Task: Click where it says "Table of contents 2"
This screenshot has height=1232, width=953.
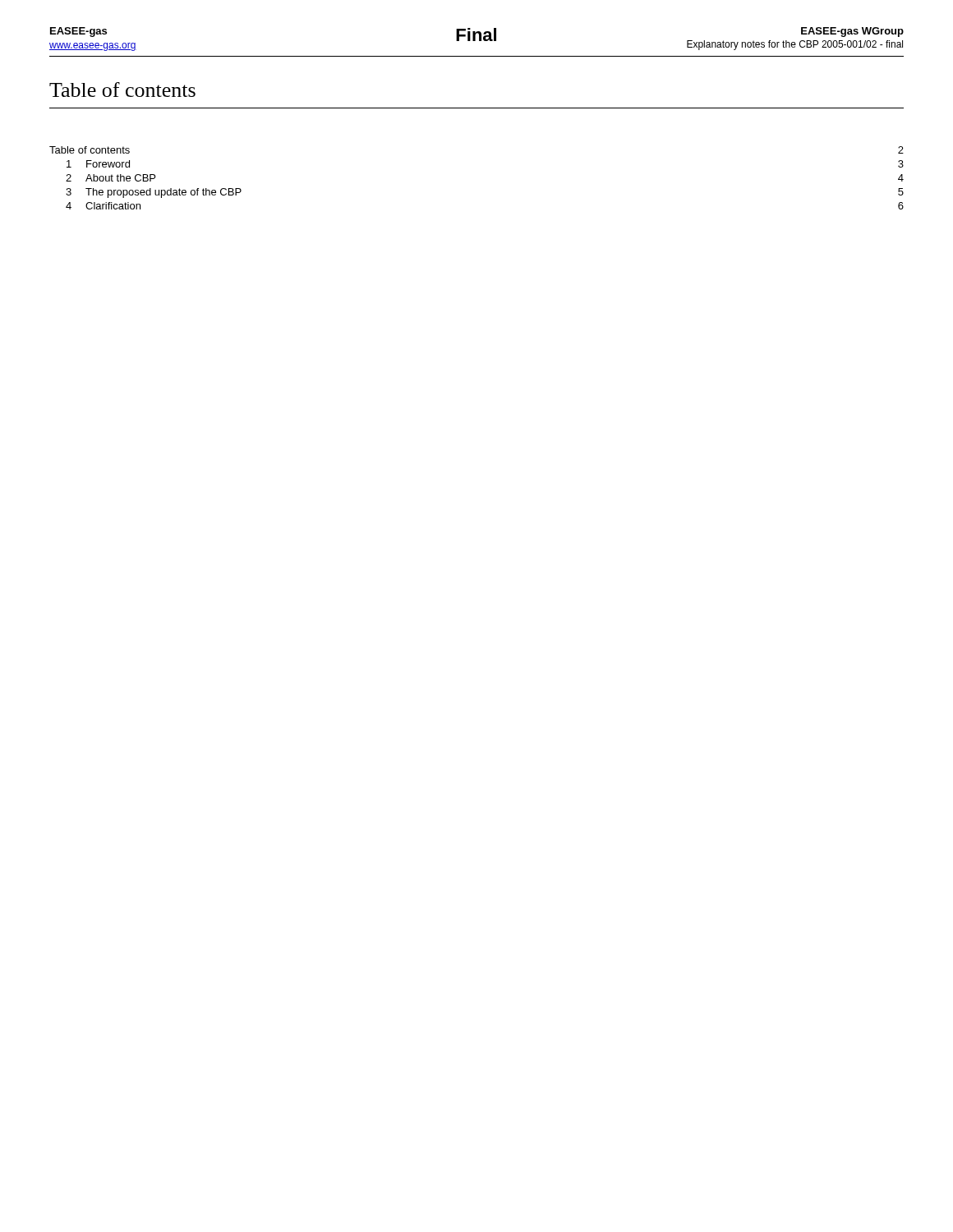Action: click(x=83, y=150)
